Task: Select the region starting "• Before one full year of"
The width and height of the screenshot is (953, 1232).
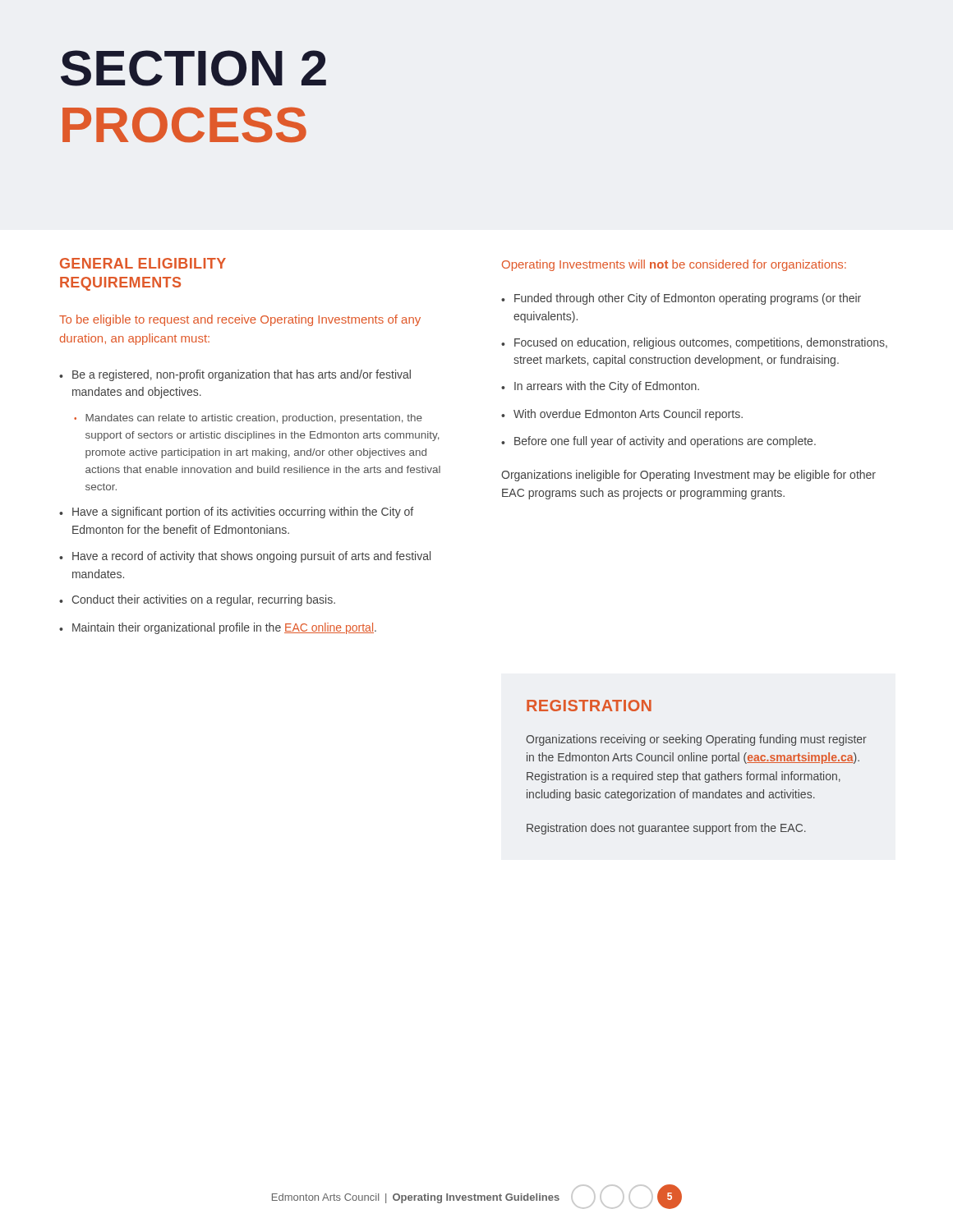Action: coord(659,443)
